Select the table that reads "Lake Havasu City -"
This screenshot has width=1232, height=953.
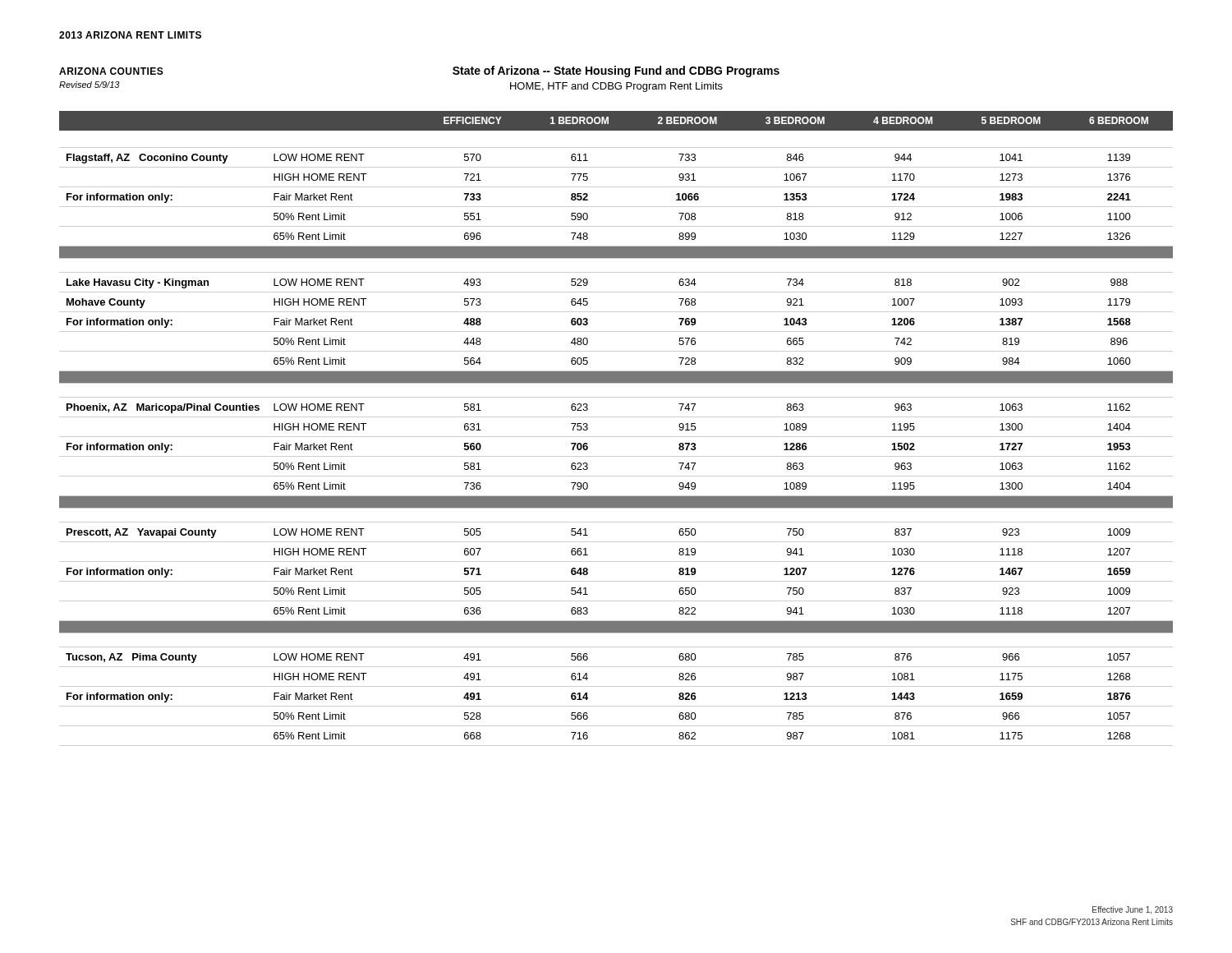pos(616,428)
